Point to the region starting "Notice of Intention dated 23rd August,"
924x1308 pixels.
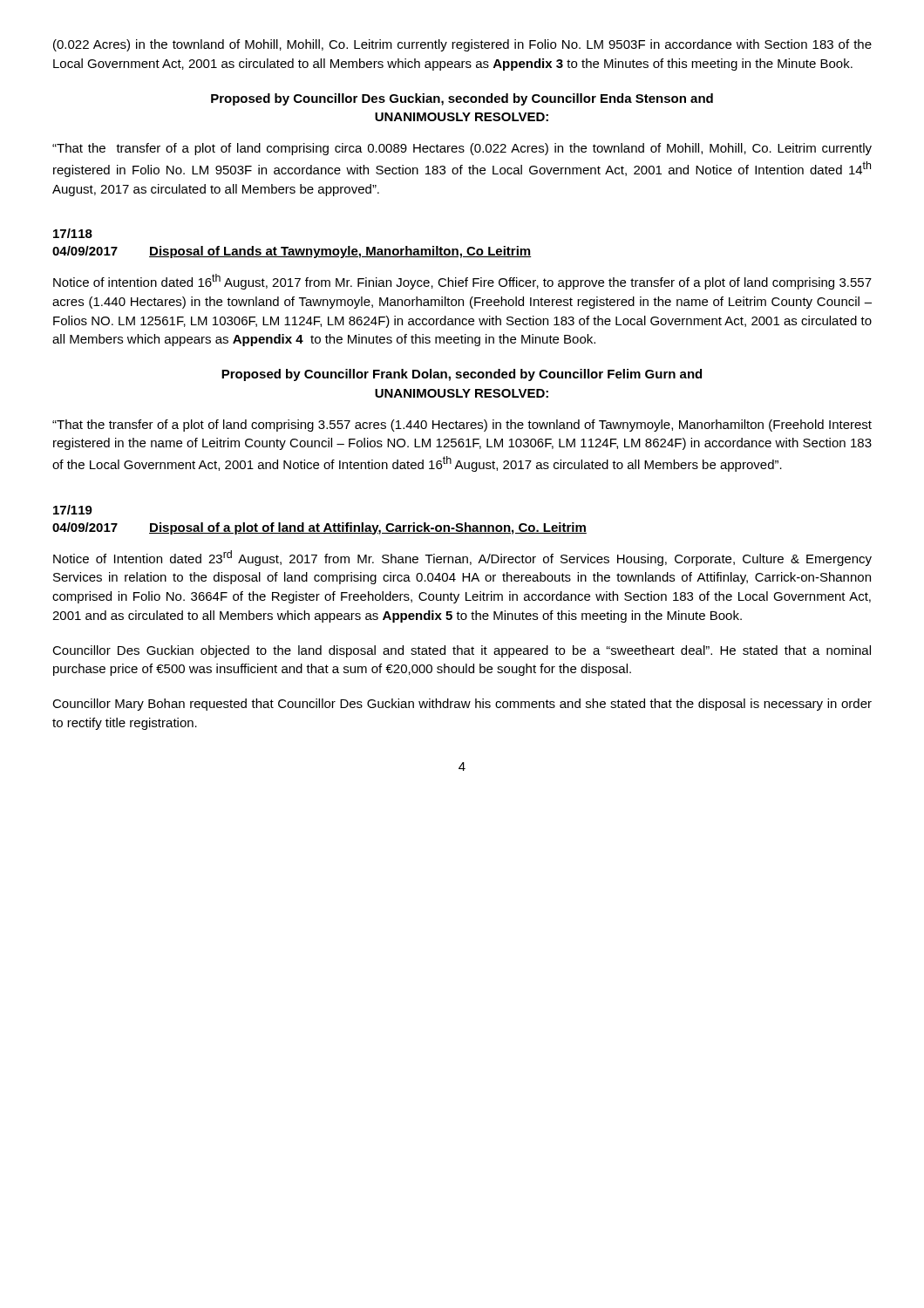[462, 585]
